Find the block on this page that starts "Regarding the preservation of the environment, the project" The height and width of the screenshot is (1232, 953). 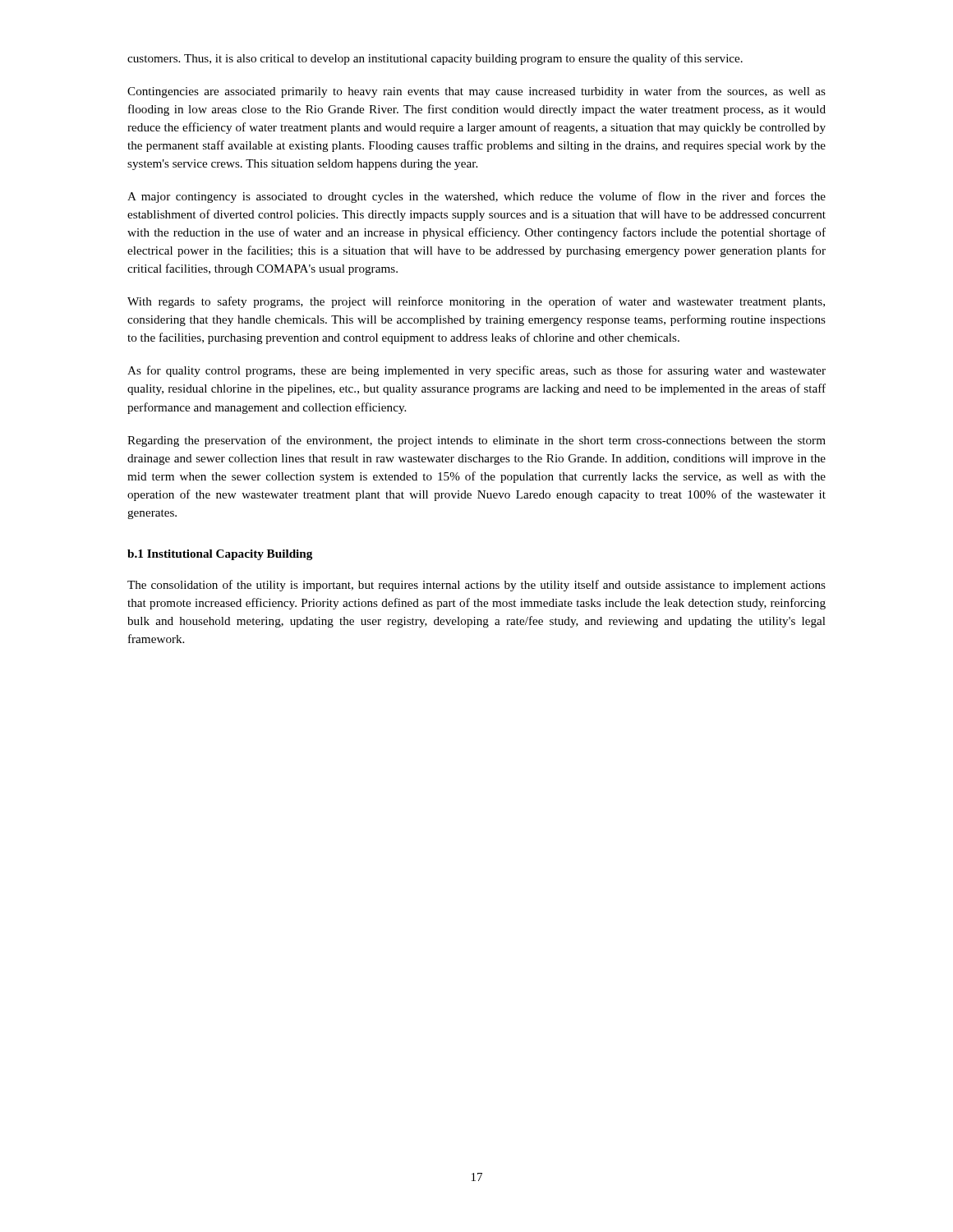[x=476, y=476]
